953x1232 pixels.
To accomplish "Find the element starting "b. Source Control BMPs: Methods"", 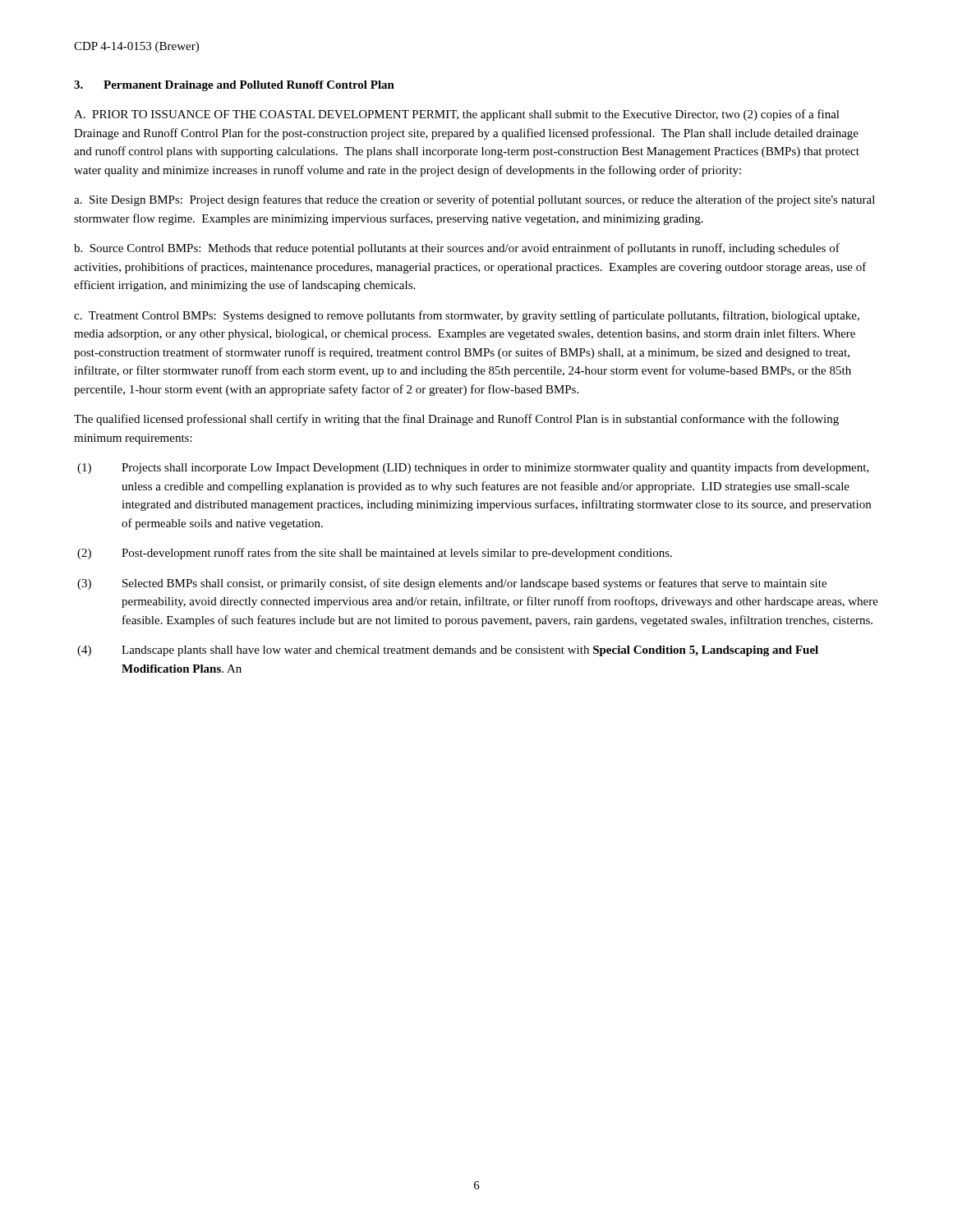I will (x=470, y=267).
